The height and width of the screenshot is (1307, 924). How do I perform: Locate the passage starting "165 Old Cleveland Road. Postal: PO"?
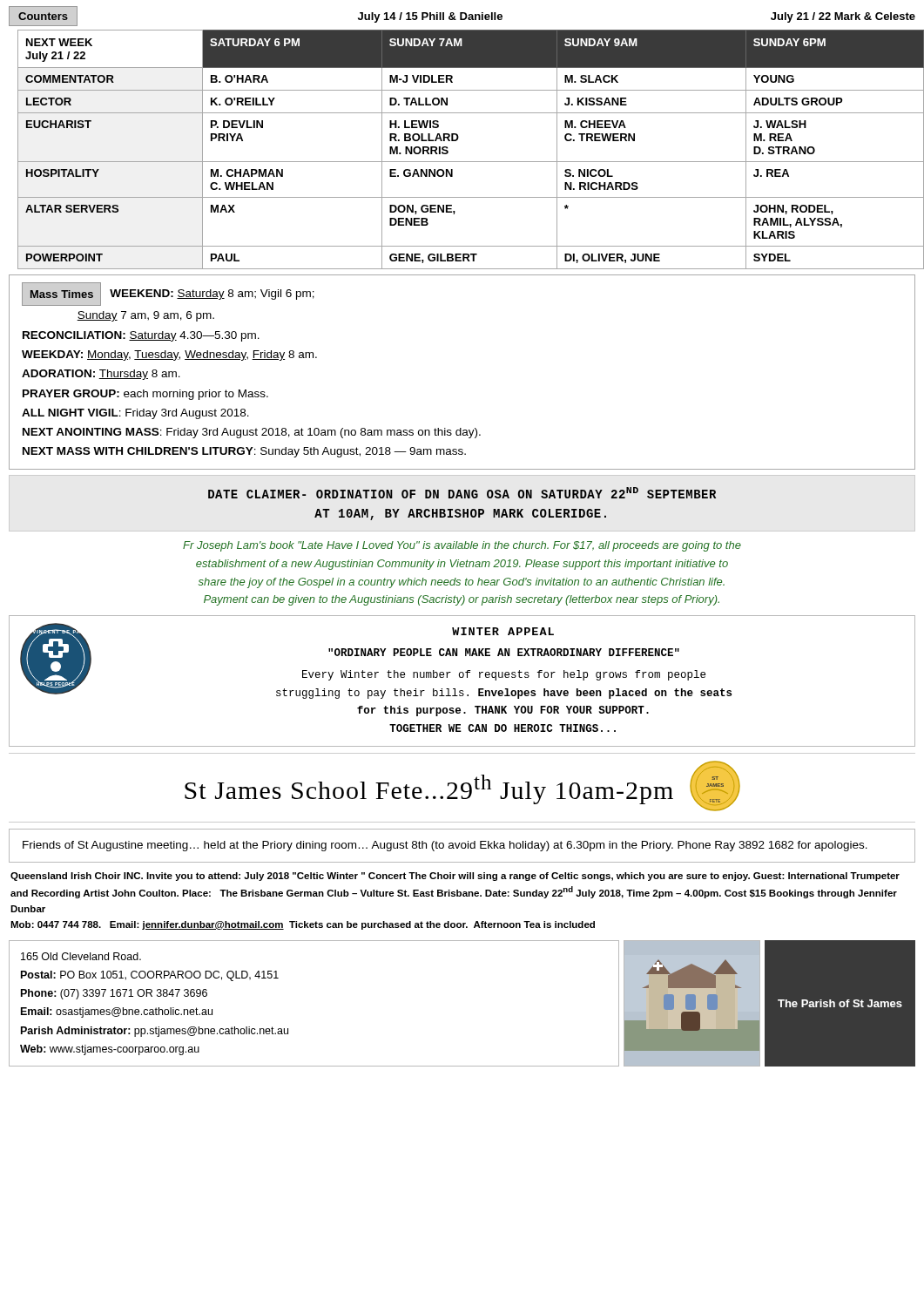click(x=155, y=1003)
